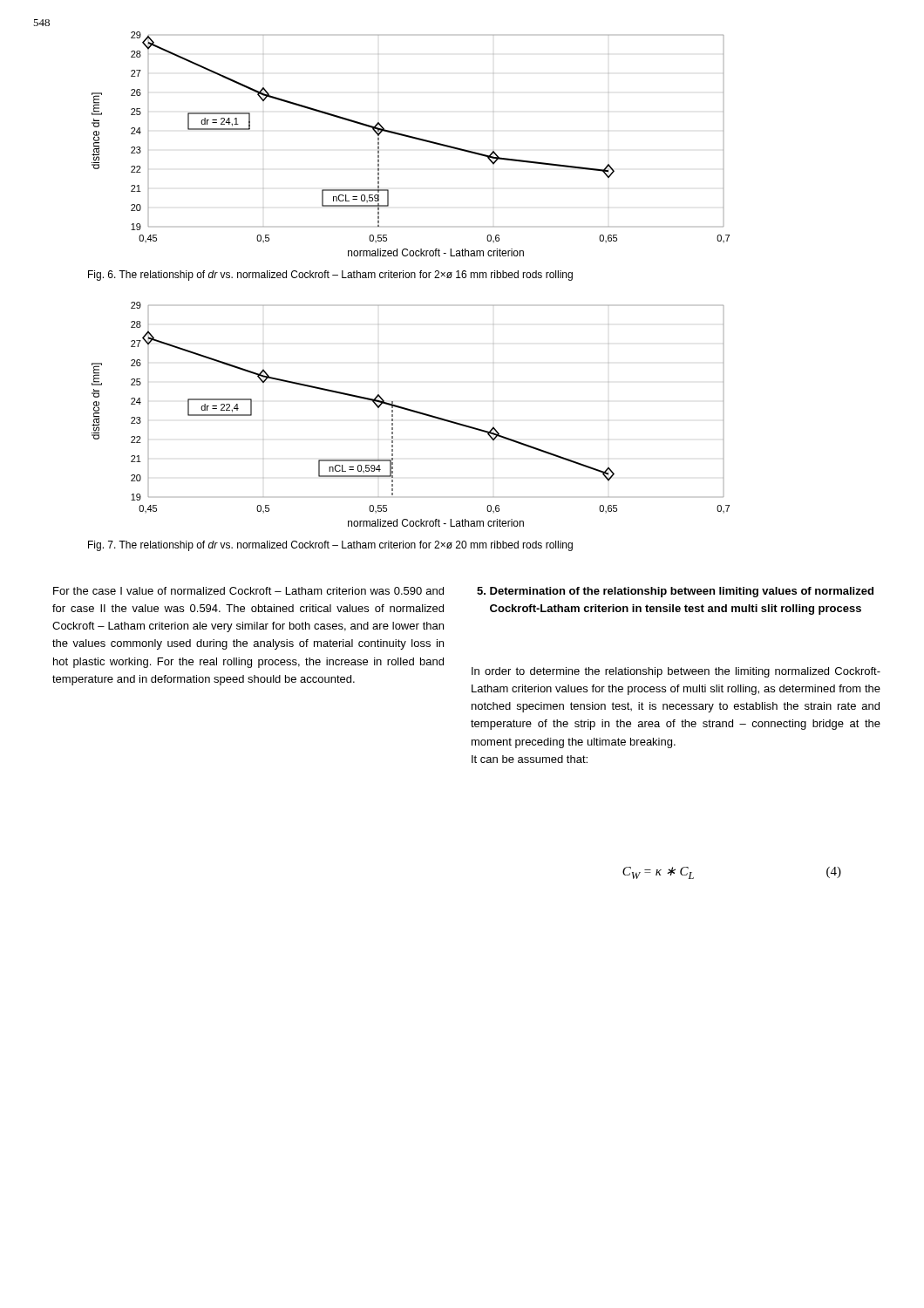The image size is (924, 1308).
Task: Click on the passage starting "For the case I value"
Action: (x=248, y=635)
